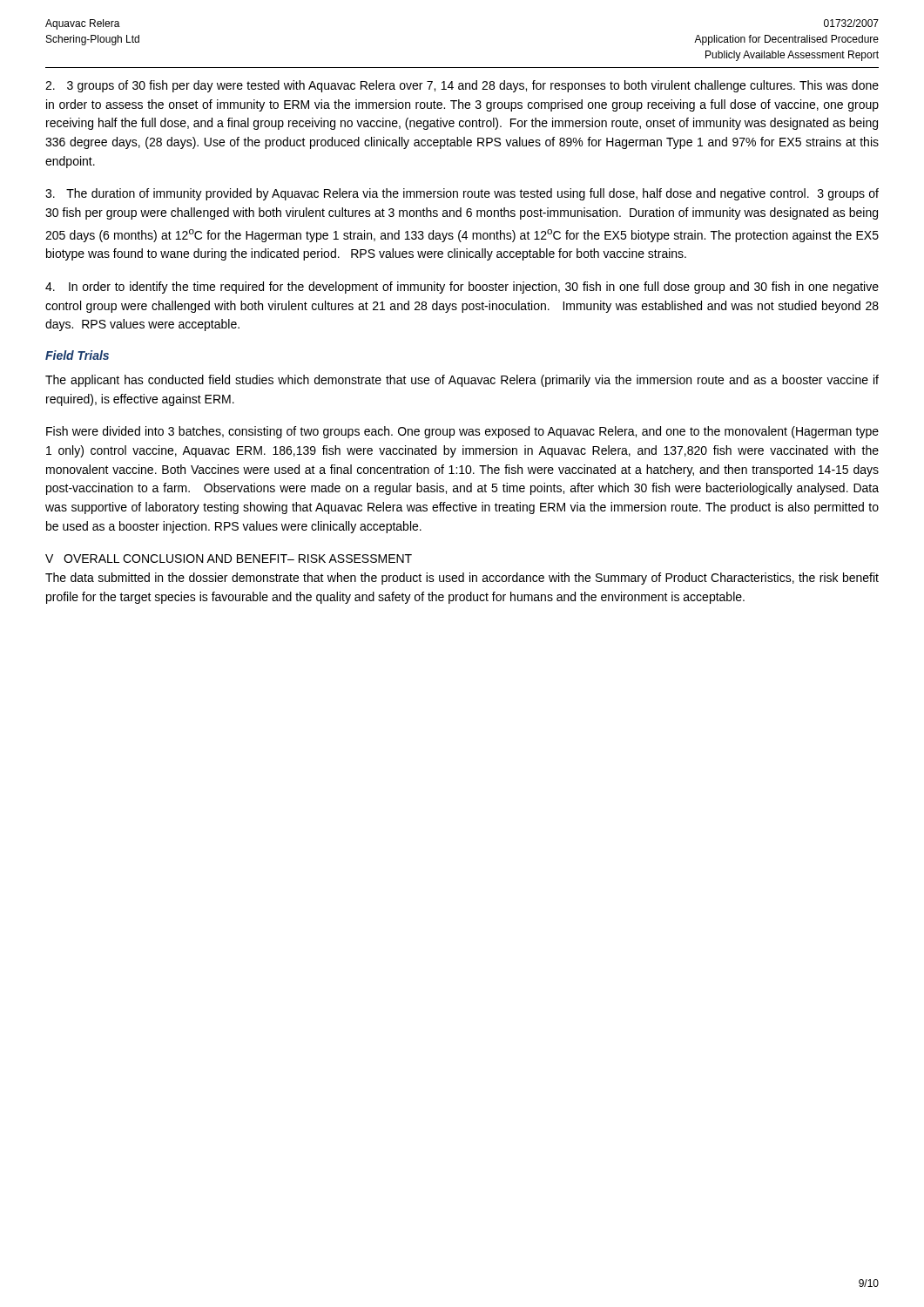
Task: Locate the text block with the text "The applicant has conducted field"
Action: coord(462,389)
